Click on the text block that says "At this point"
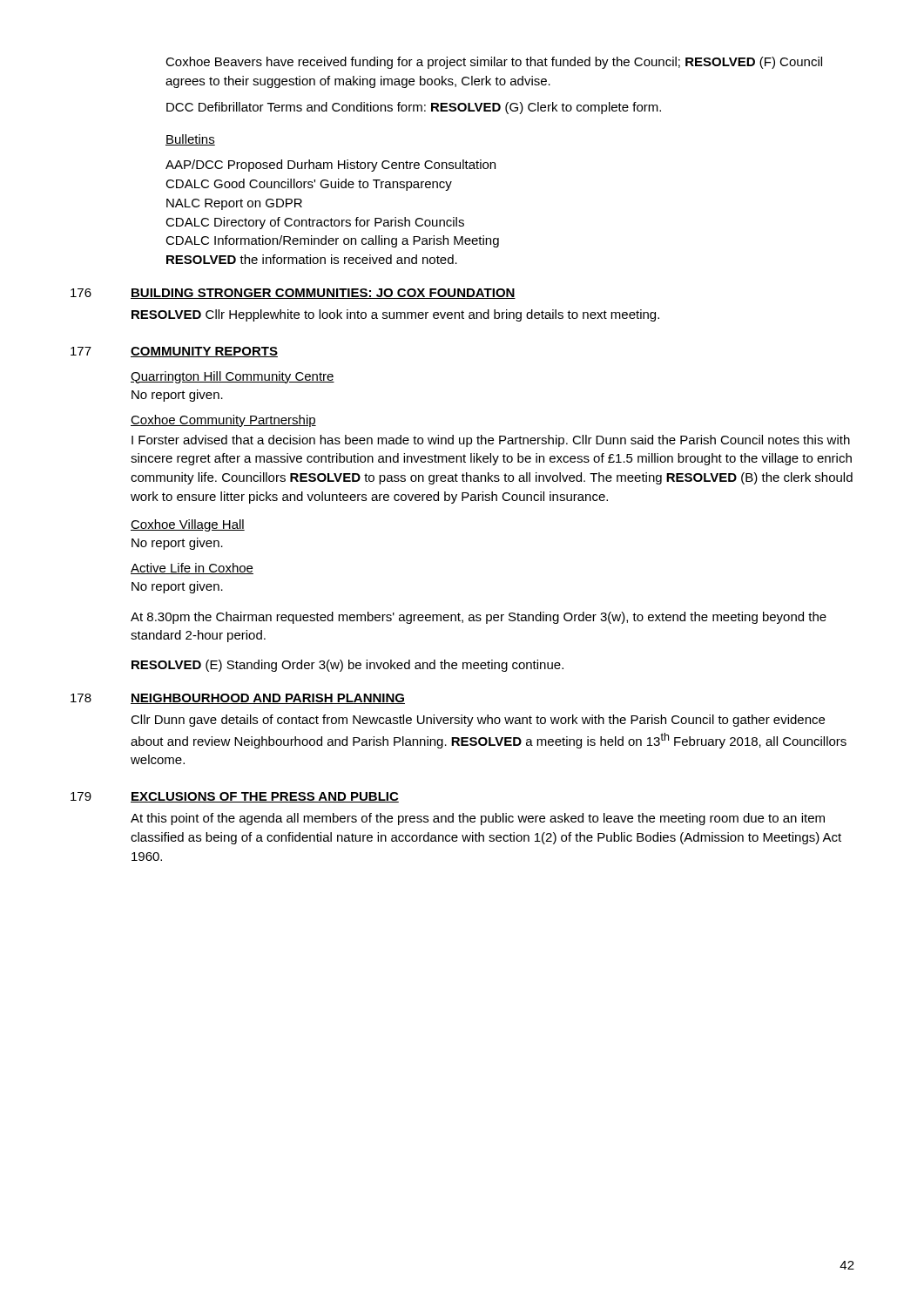Image resolution: width=924 pixels, height=1307 pixels. 492,837
